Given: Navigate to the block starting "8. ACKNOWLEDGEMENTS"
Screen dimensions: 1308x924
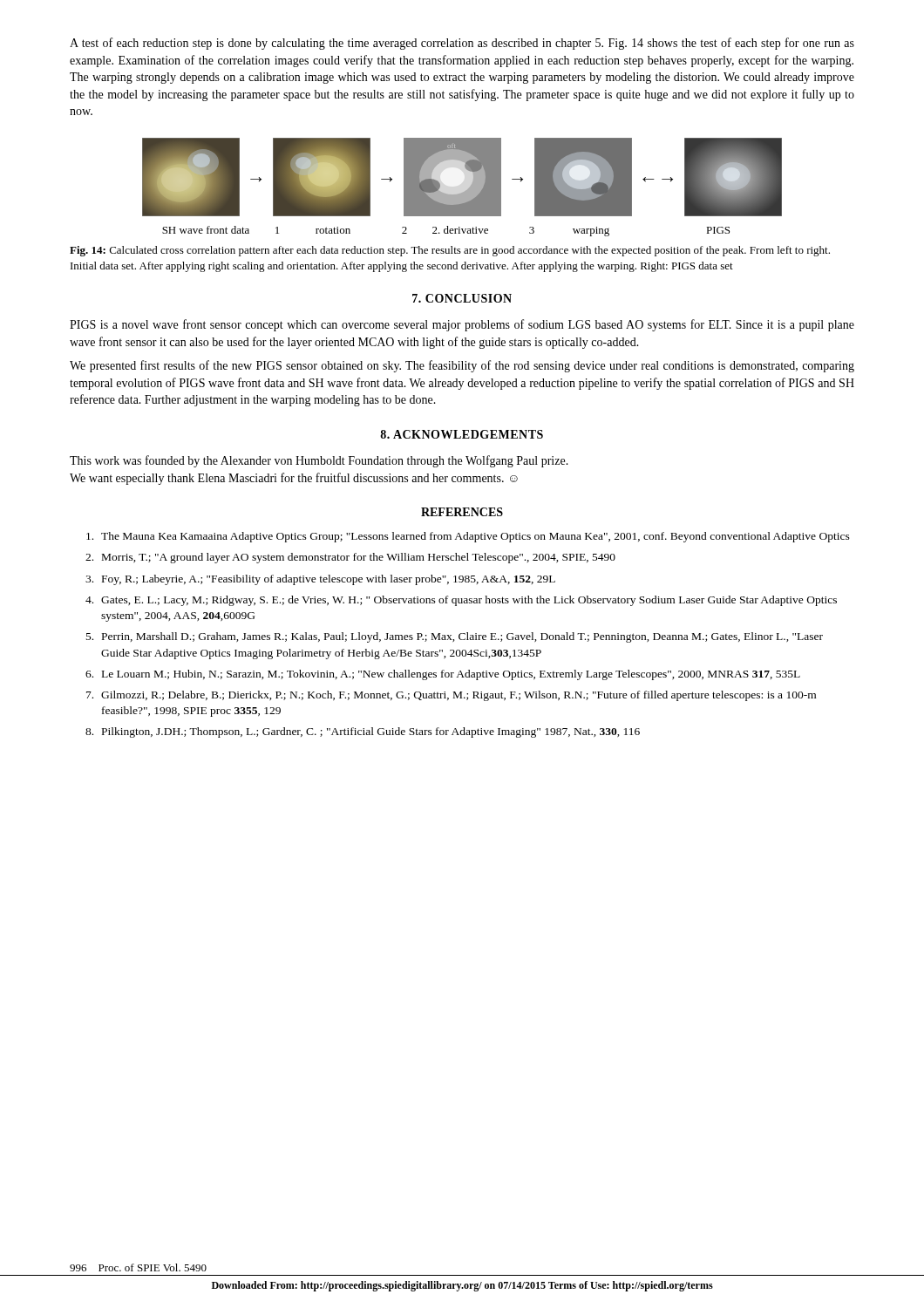Looking at the screenshot, I should coord(462,435).
